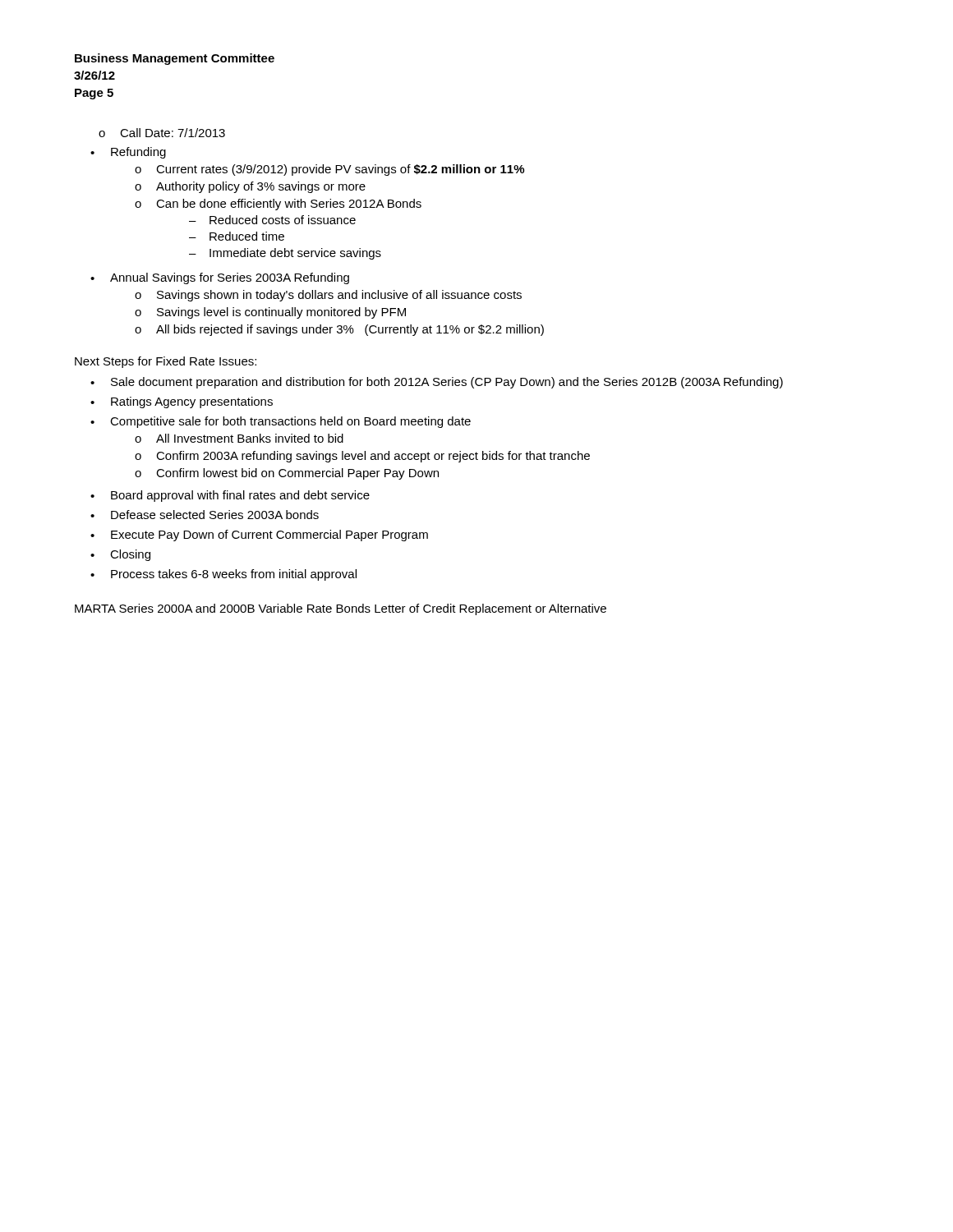953x1232 pixels.
Task: Click the passage that begins "– Immediate debt service"
Action: pyautogui.click(x=285, y=254)
